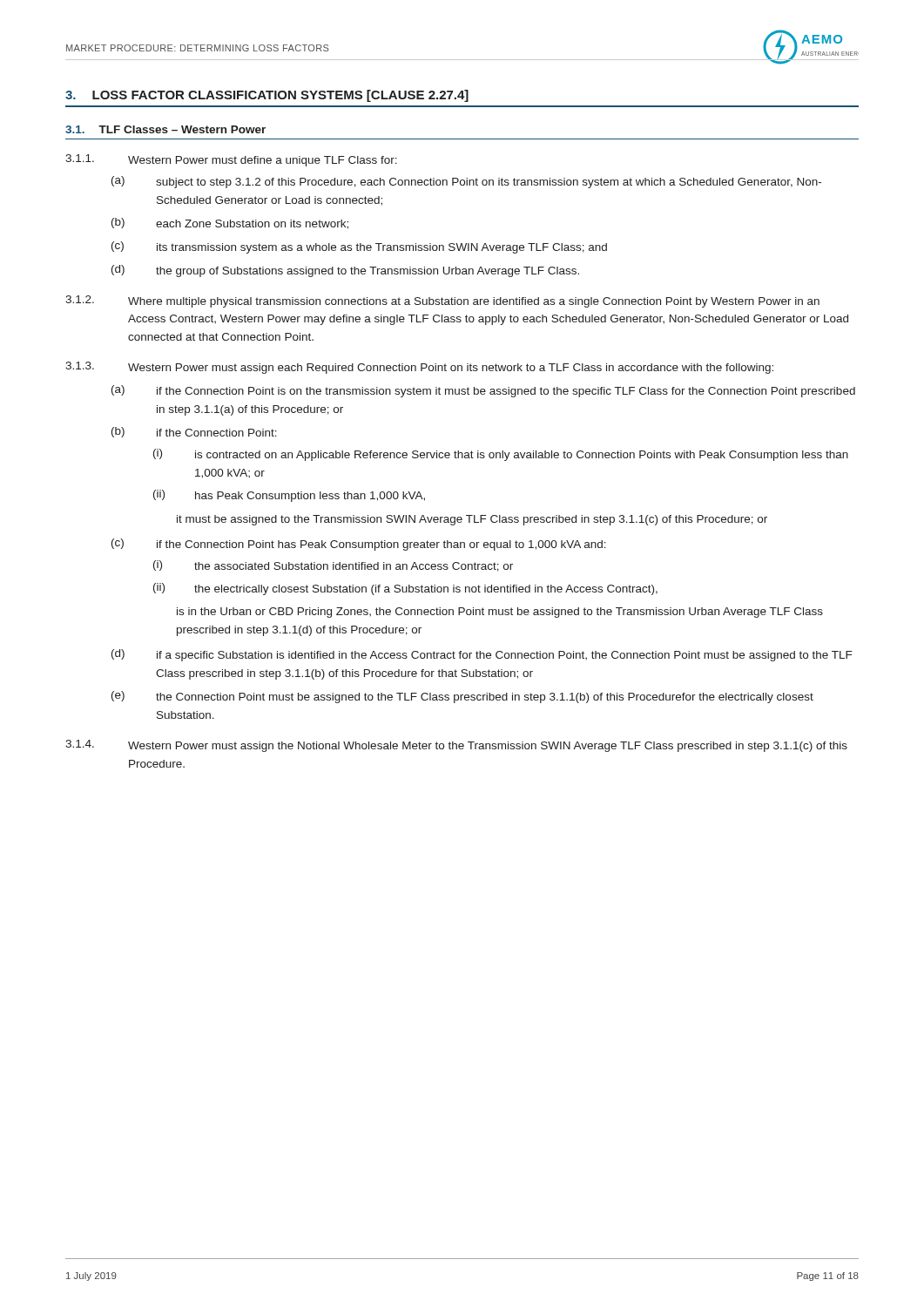This screenshot has width=924, height=1307.
Task: Find the block on this page that starts "(c) its transmission system"
Action: click(485, 248)
